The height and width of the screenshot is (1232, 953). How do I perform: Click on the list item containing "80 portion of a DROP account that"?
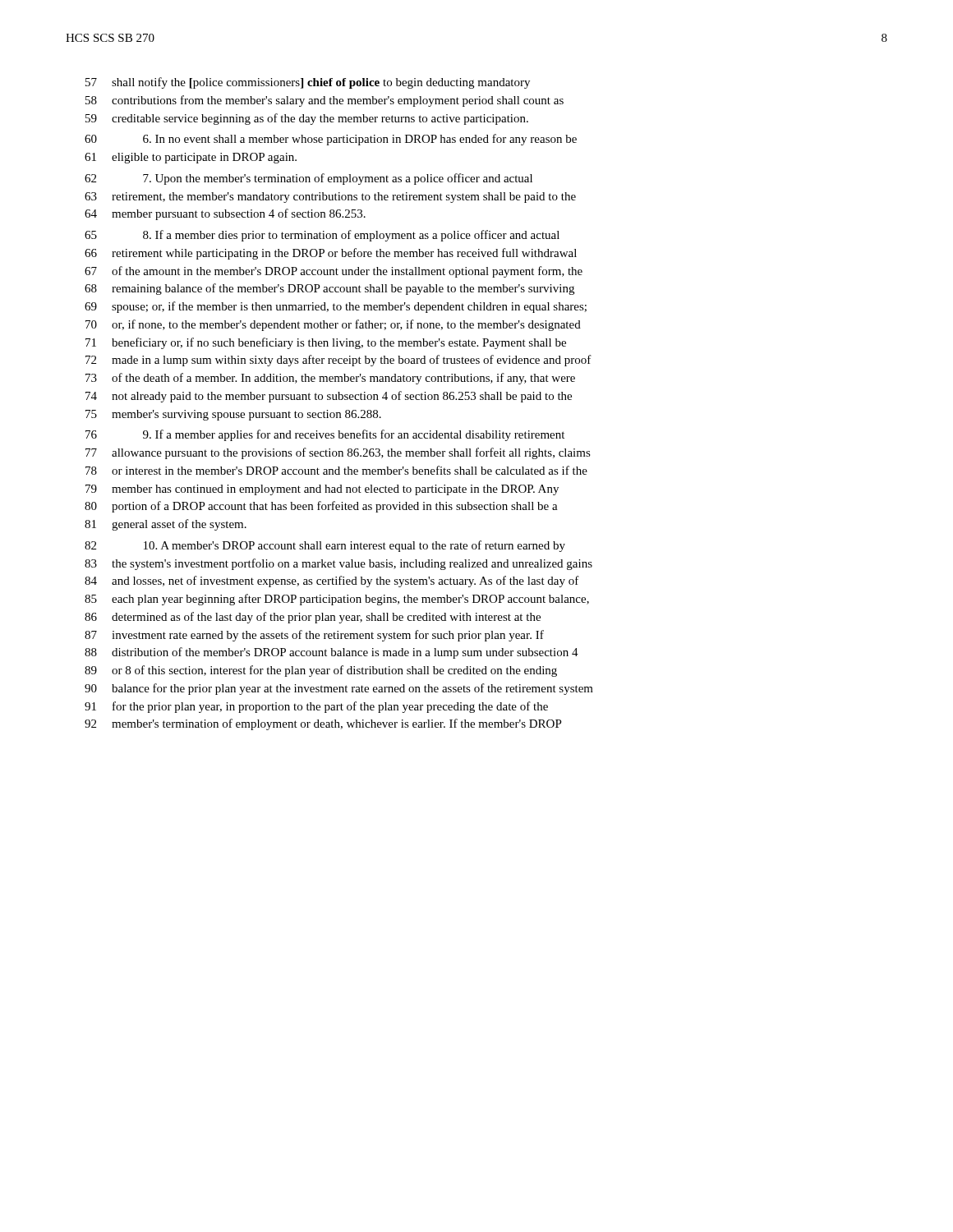(x=476, y=507)
